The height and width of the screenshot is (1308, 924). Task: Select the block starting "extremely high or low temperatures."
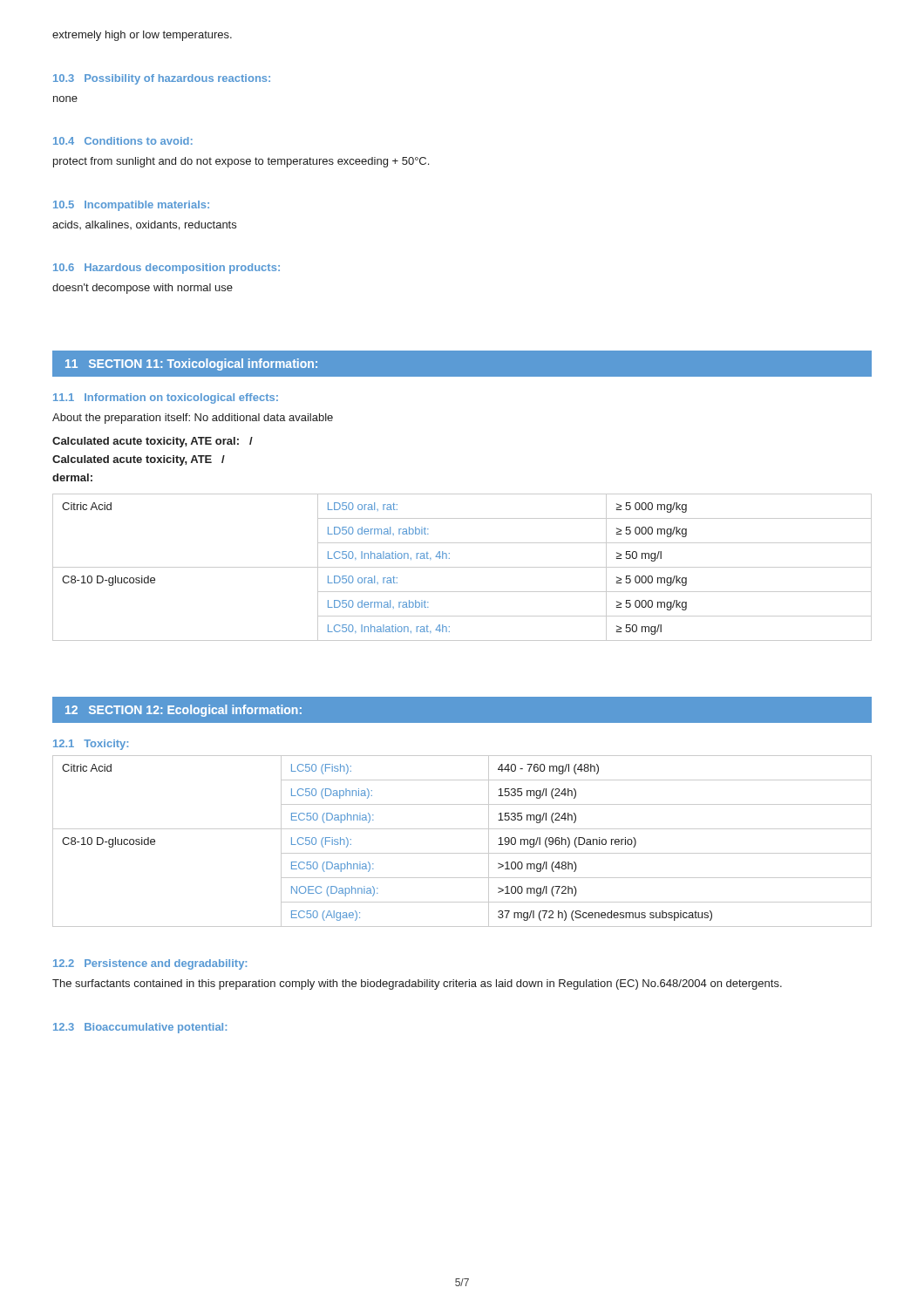(142, 34)
